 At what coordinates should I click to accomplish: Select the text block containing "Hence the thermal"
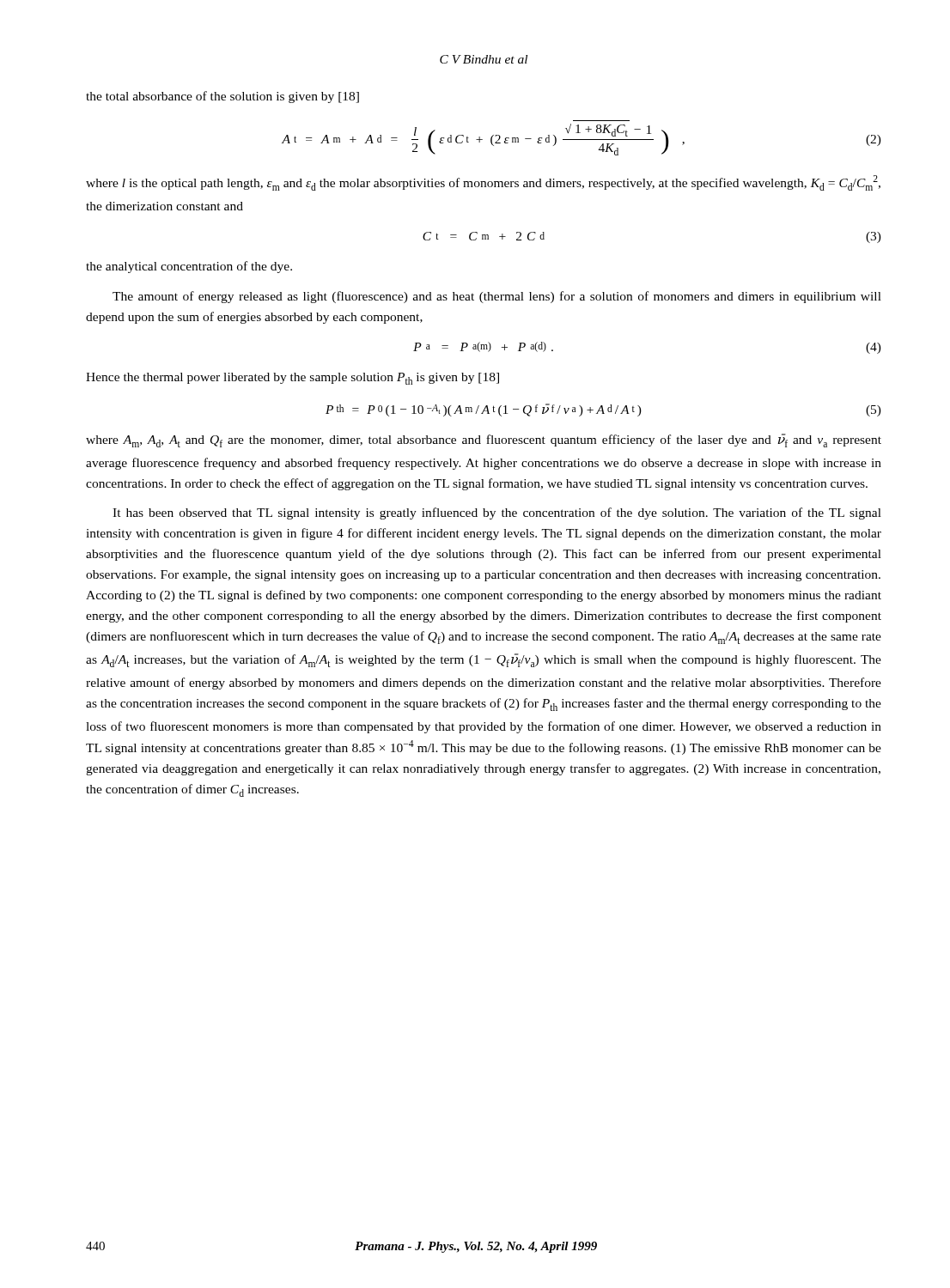(293, 378)
